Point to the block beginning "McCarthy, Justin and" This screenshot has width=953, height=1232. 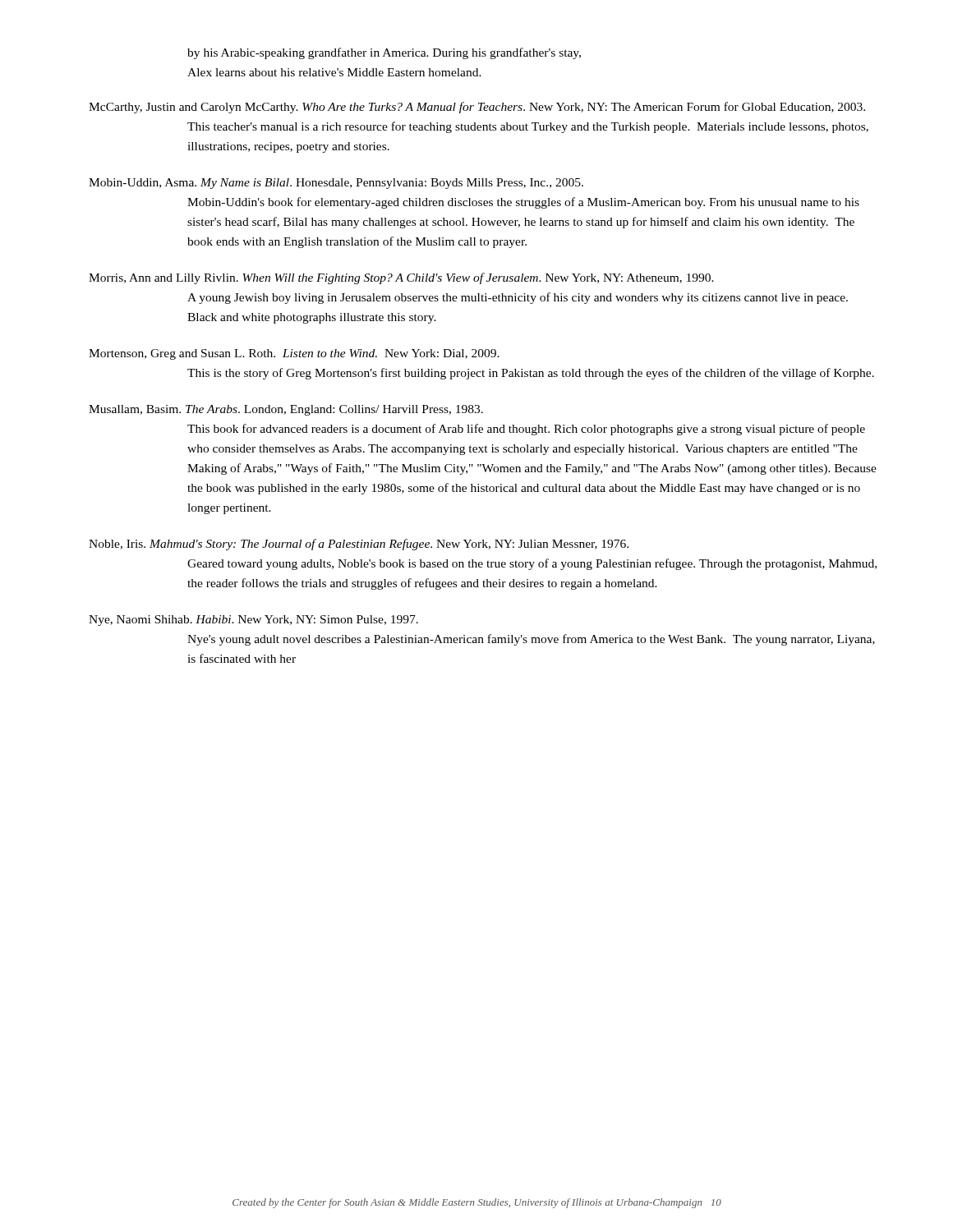(484, 127)
